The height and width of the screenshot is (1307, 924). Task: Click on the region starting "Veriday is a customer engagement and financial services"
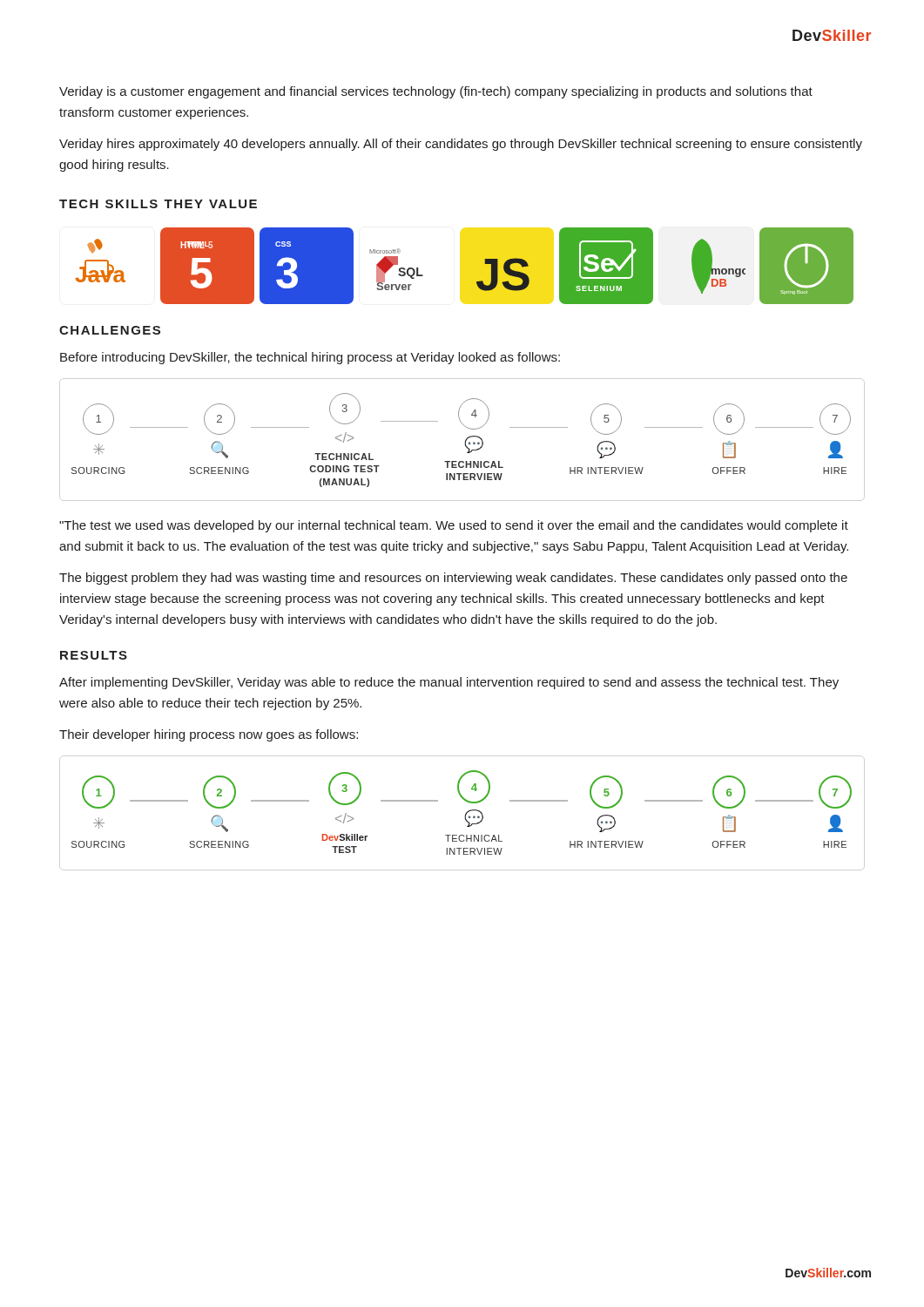tap(436, 101)
